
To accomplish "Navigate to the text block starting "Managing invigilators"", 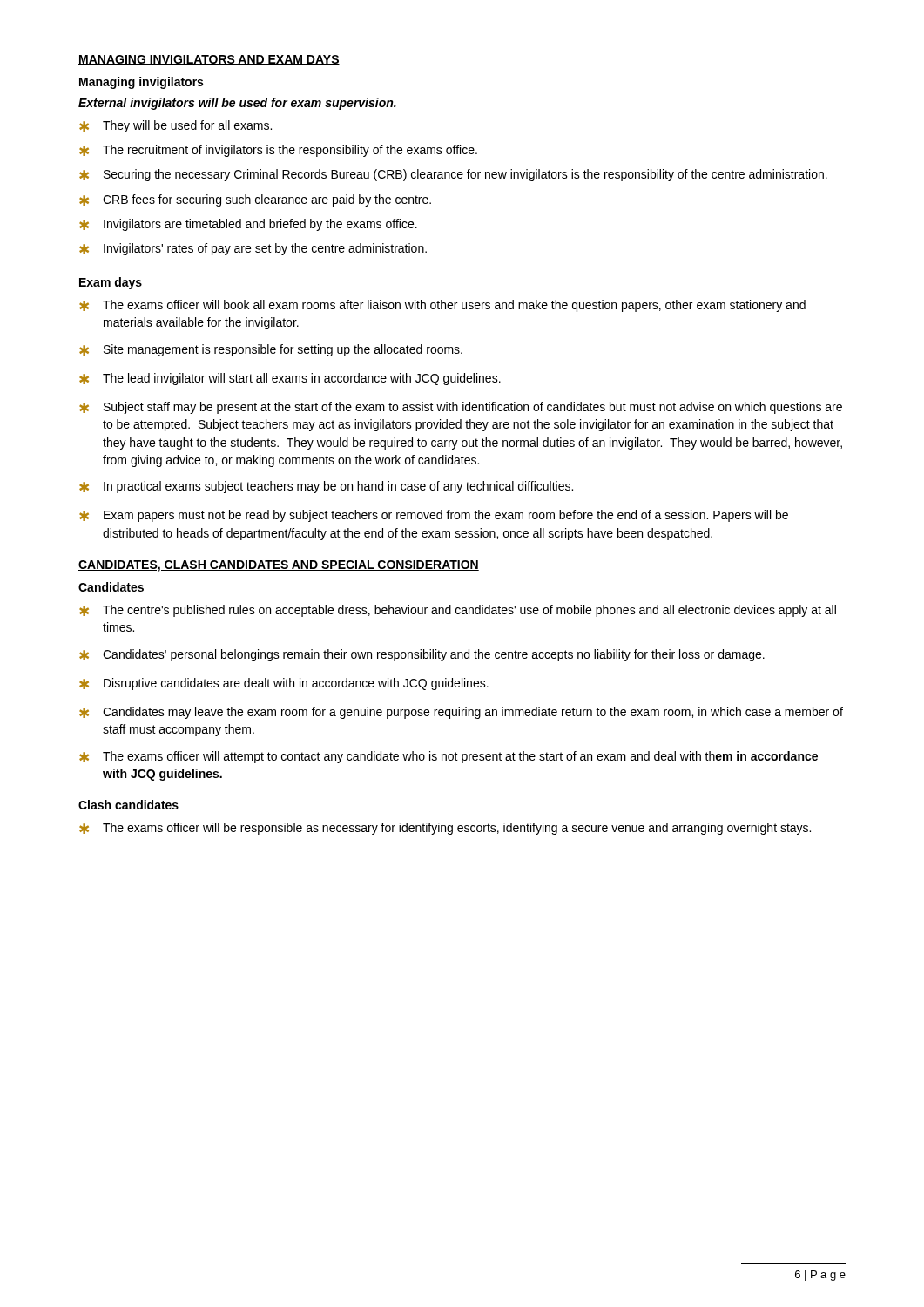I will tap(141, 82).
